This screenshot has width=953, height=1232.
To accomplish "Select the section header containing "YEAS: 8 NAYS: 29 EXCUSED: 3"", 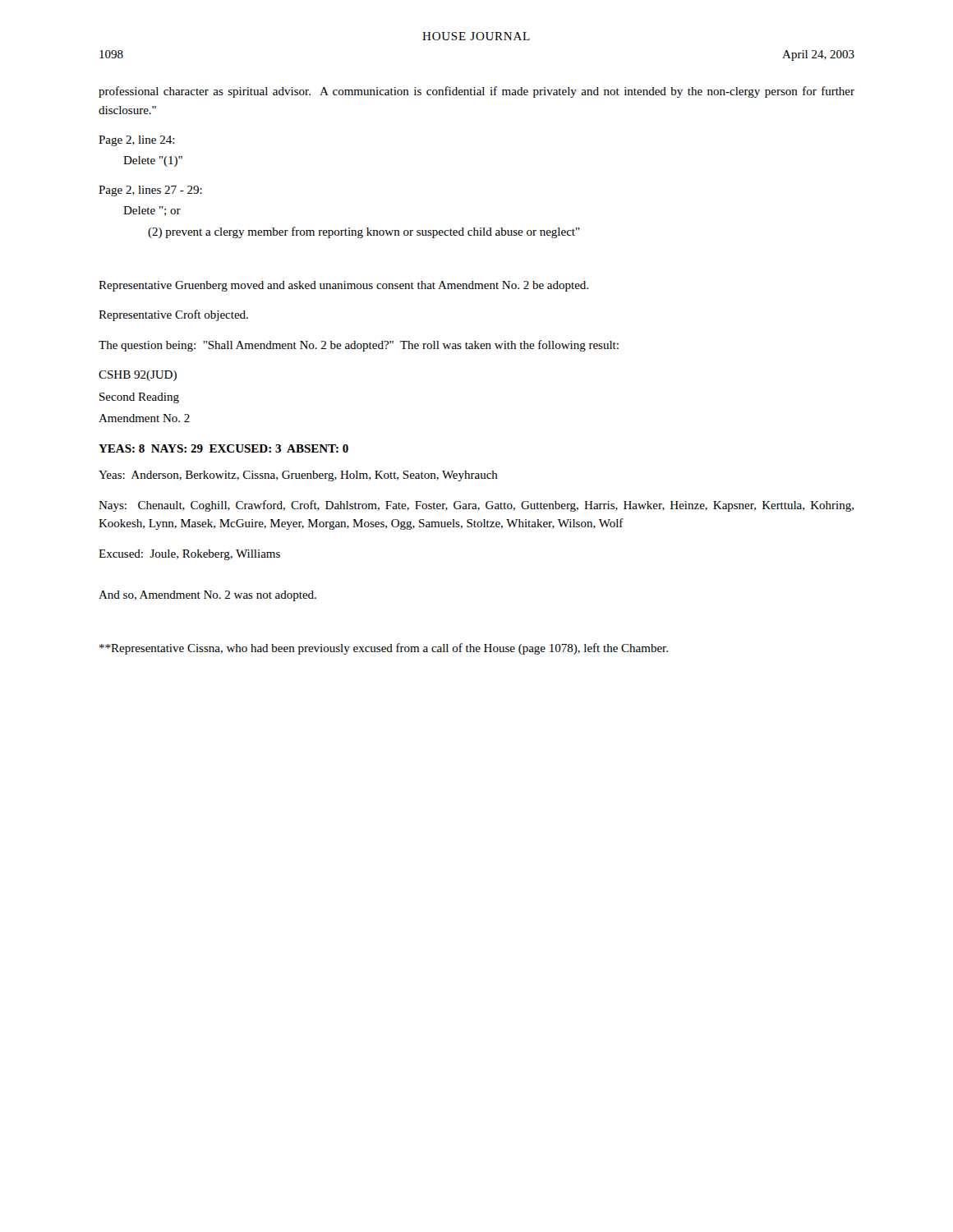I will [224, 448].
